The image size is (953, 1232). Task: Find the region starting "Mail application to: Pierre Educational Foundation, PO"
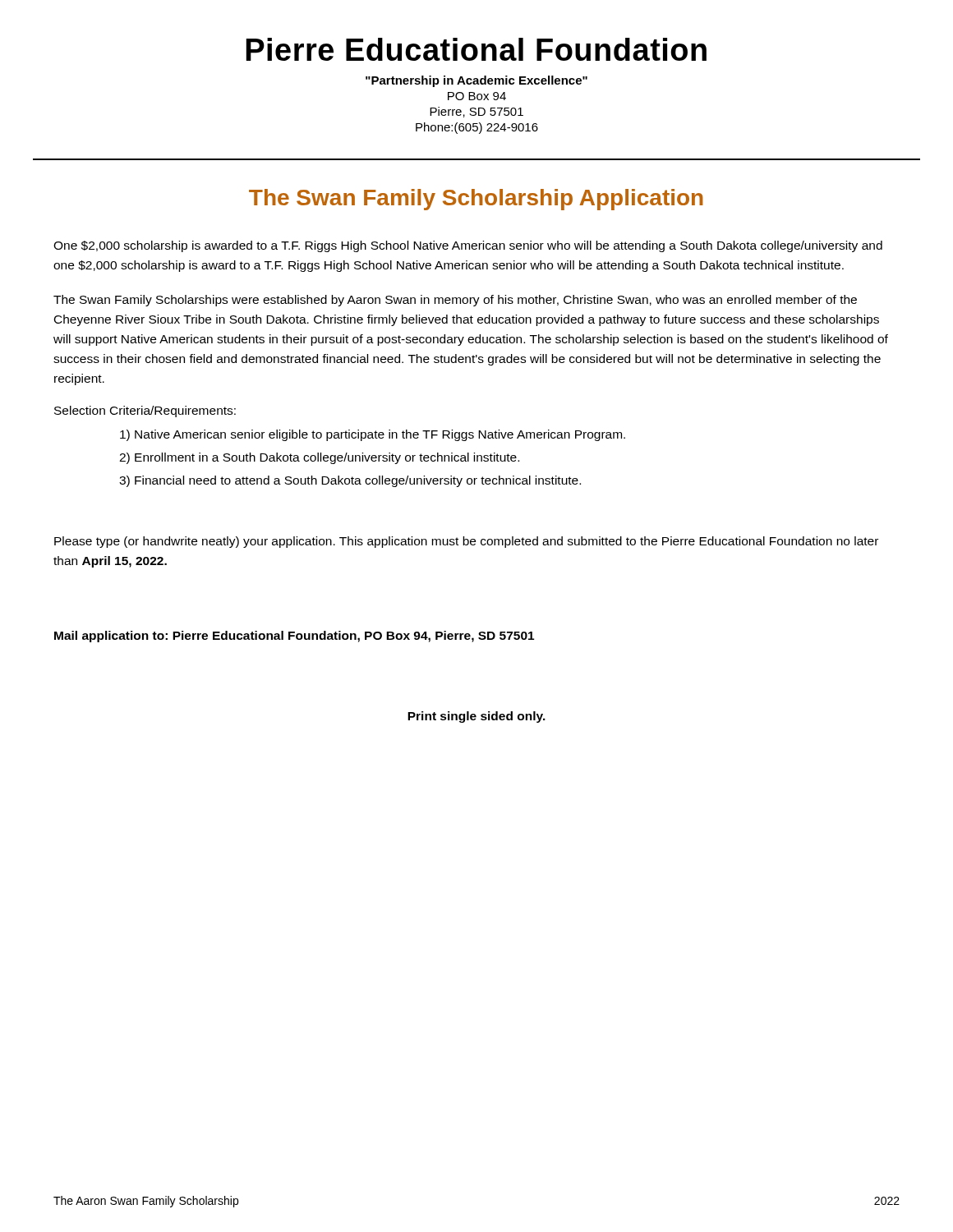476,636
